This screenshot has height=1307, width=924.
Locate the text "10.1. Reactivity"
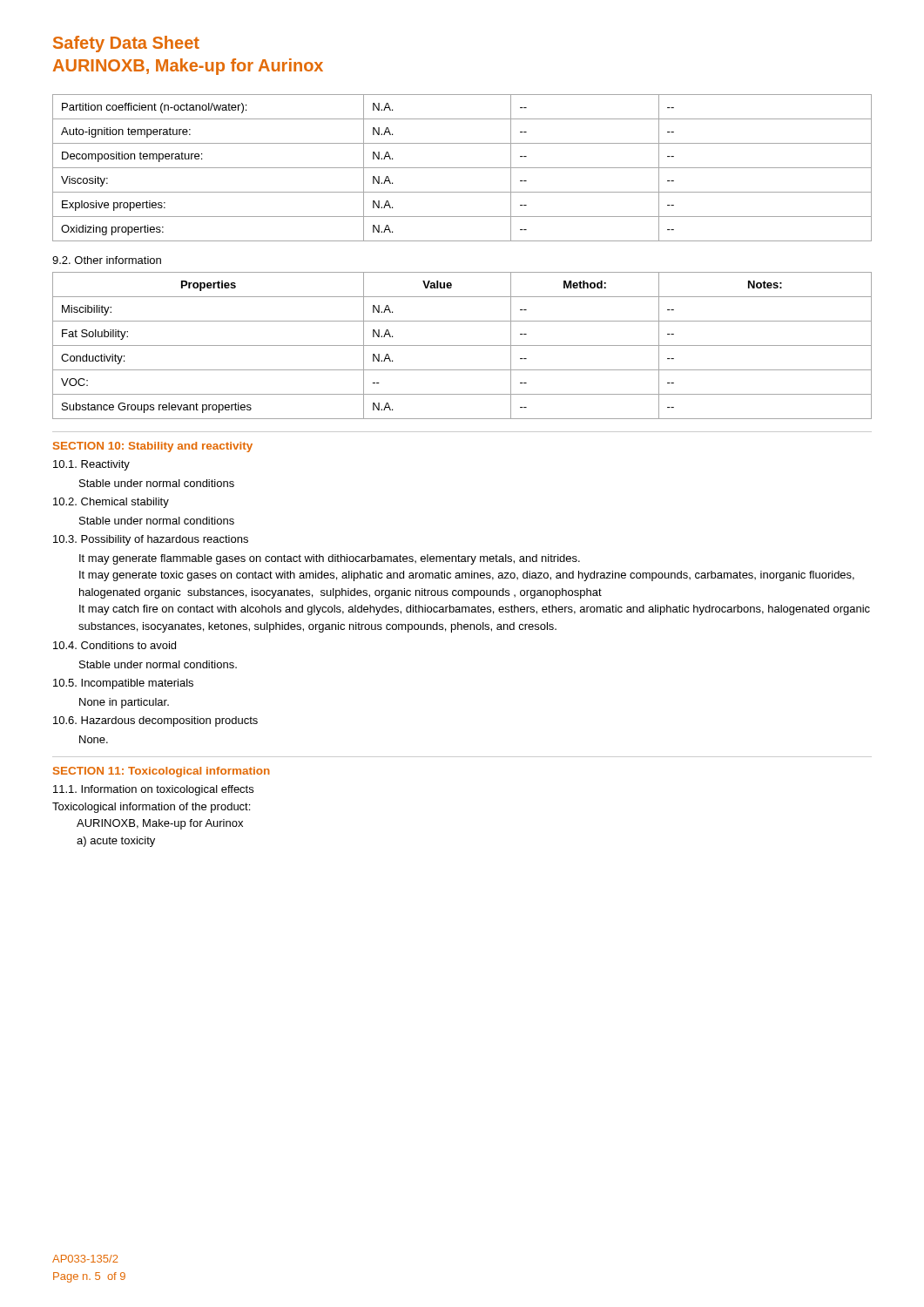click(x=91, y=464)
